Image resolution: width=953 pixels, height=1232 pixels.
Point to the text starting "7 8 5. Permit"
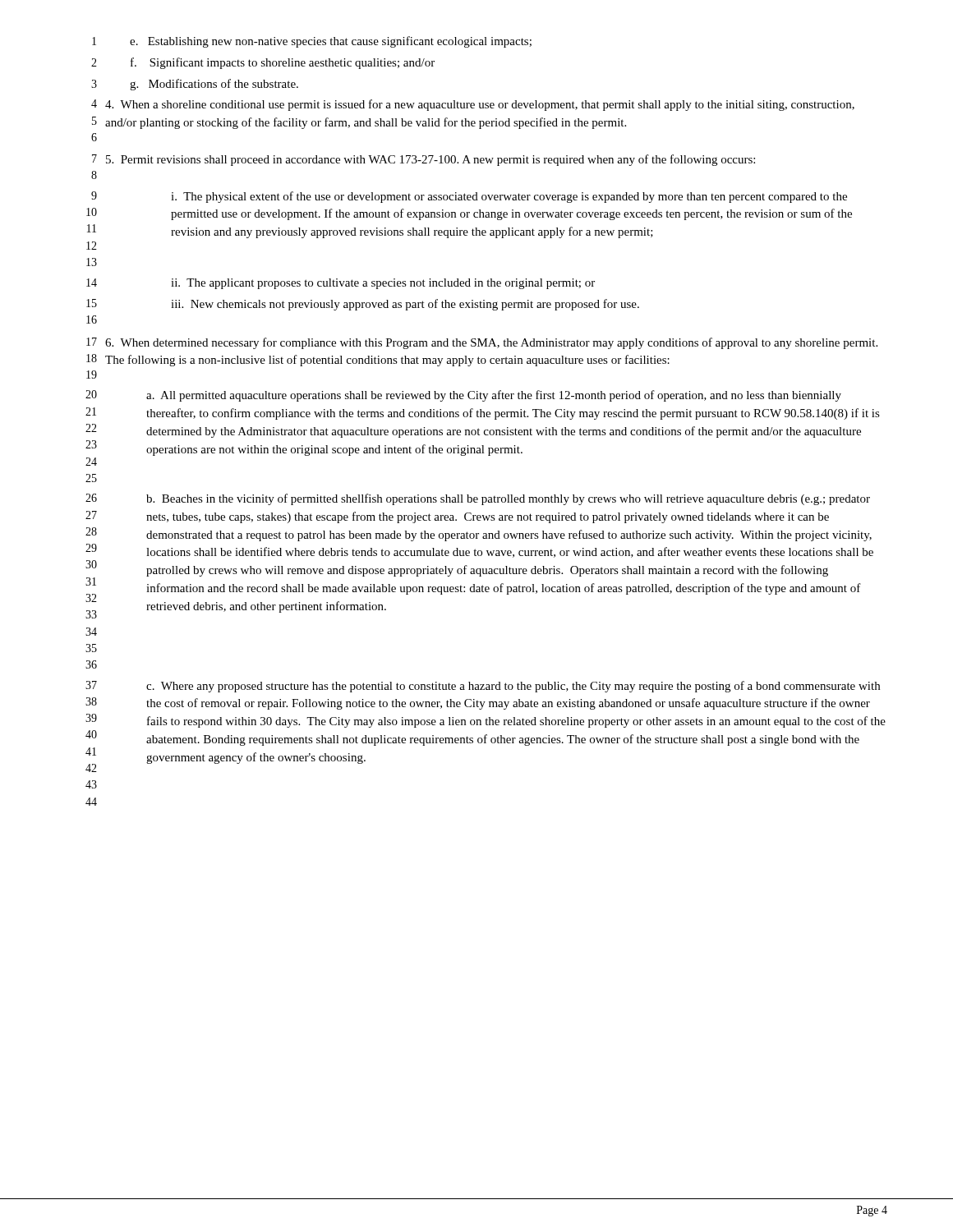pos(476,168)
